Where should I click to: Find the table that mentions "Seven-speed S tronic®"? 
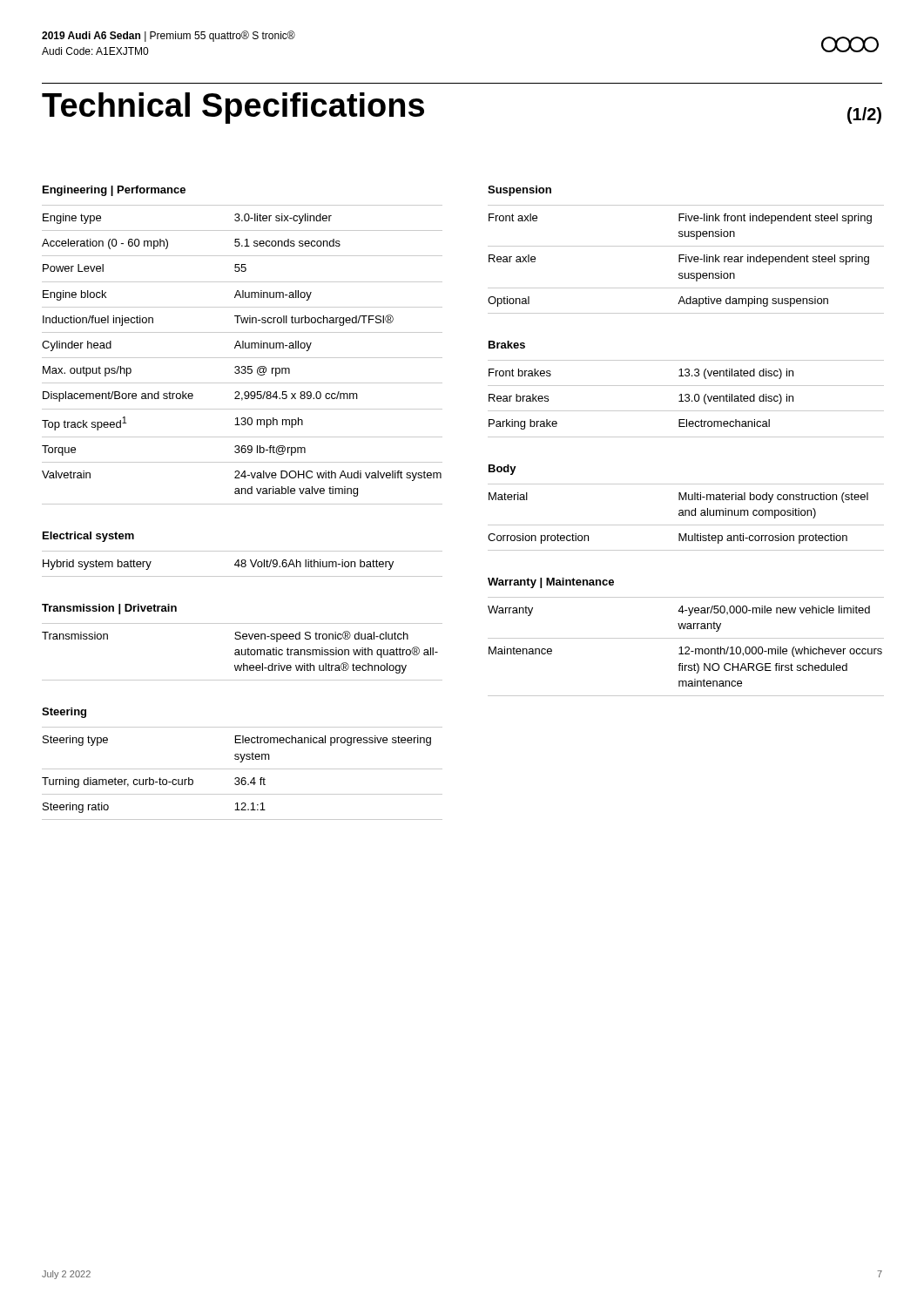coord(242,652)
